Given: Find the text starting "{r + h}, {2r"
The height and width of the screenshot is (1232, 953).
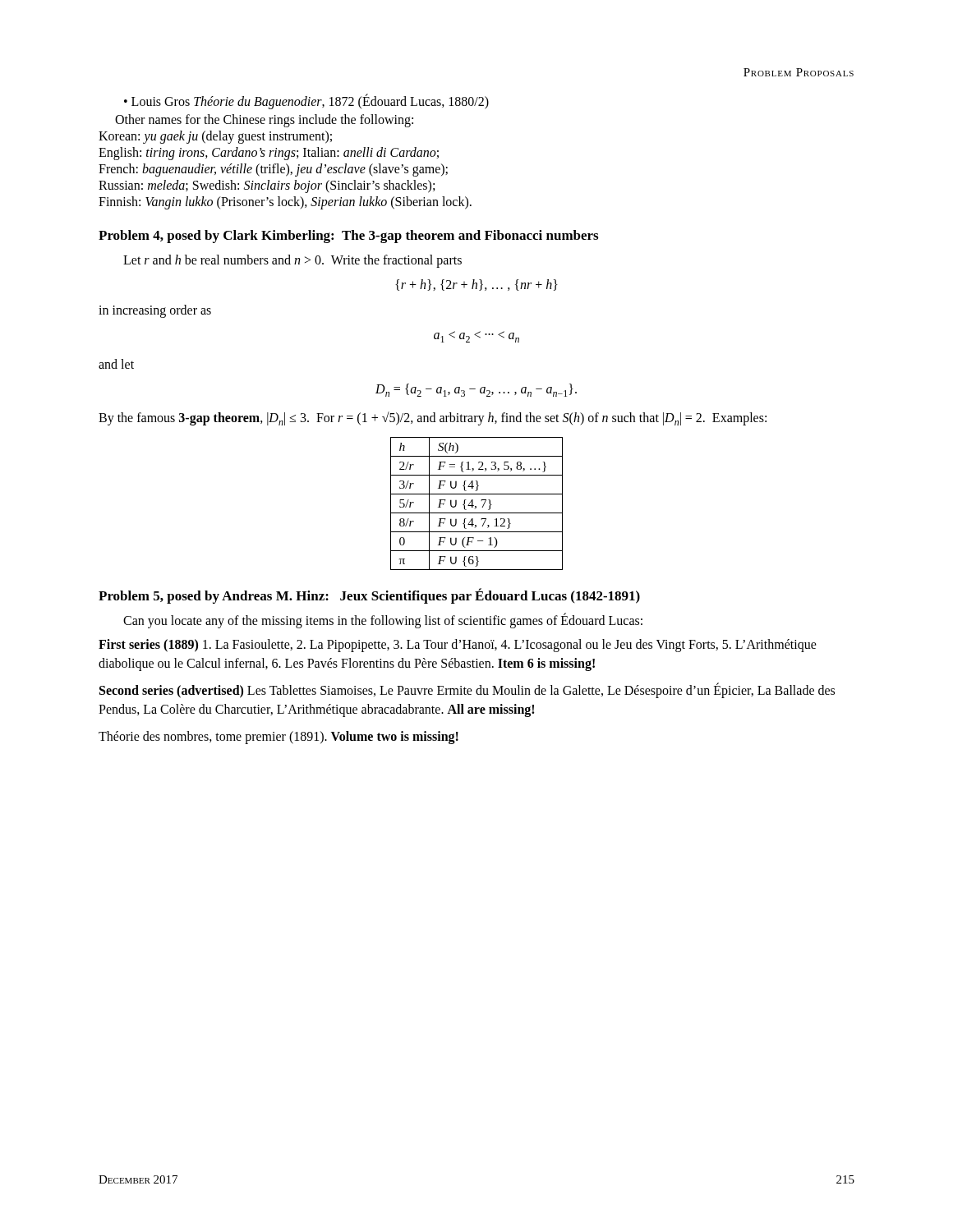Looking at the screenshot, I should [476, 285].
